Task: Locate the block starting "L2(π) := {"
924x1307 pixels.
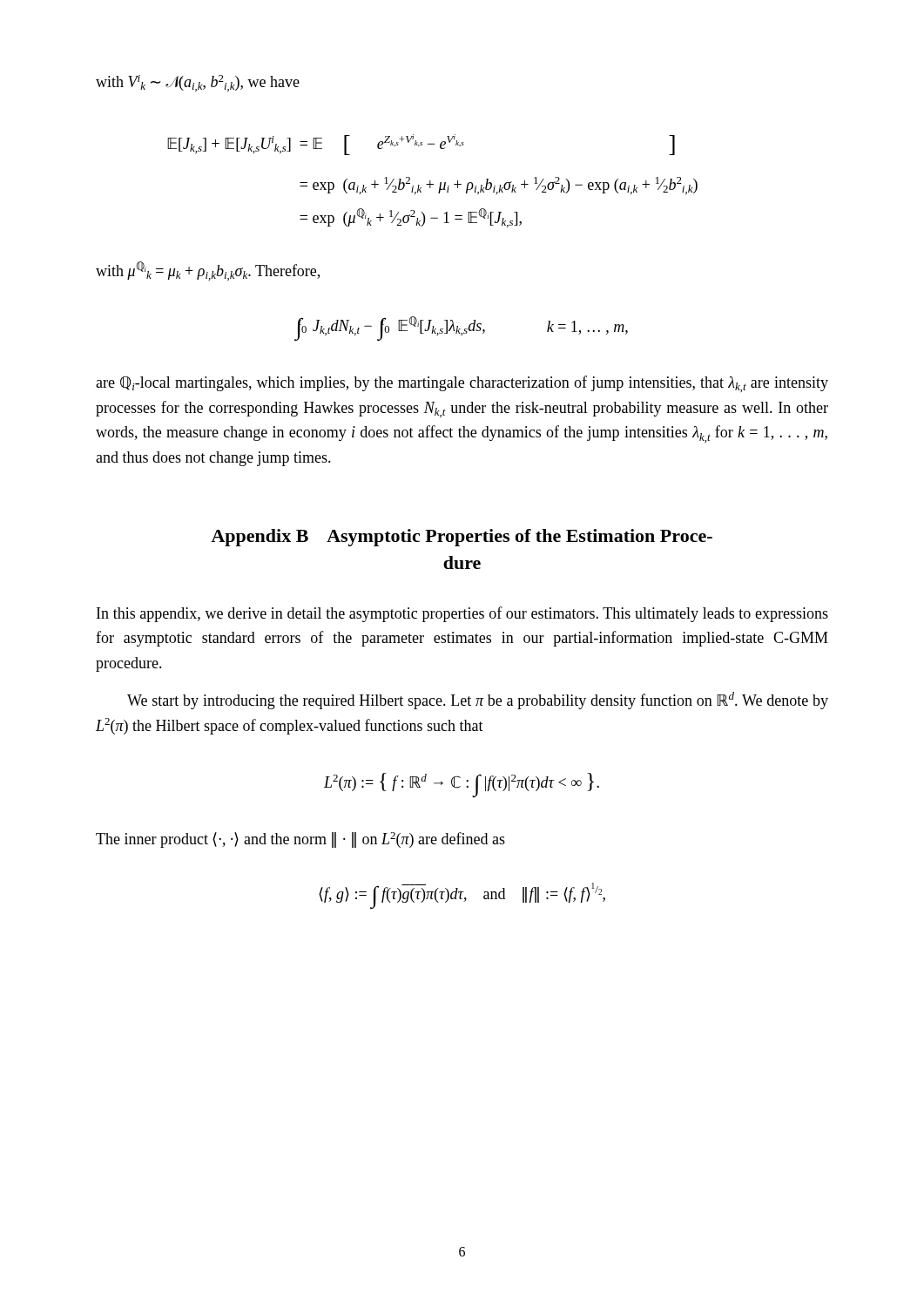Action: tap(462, 783)
